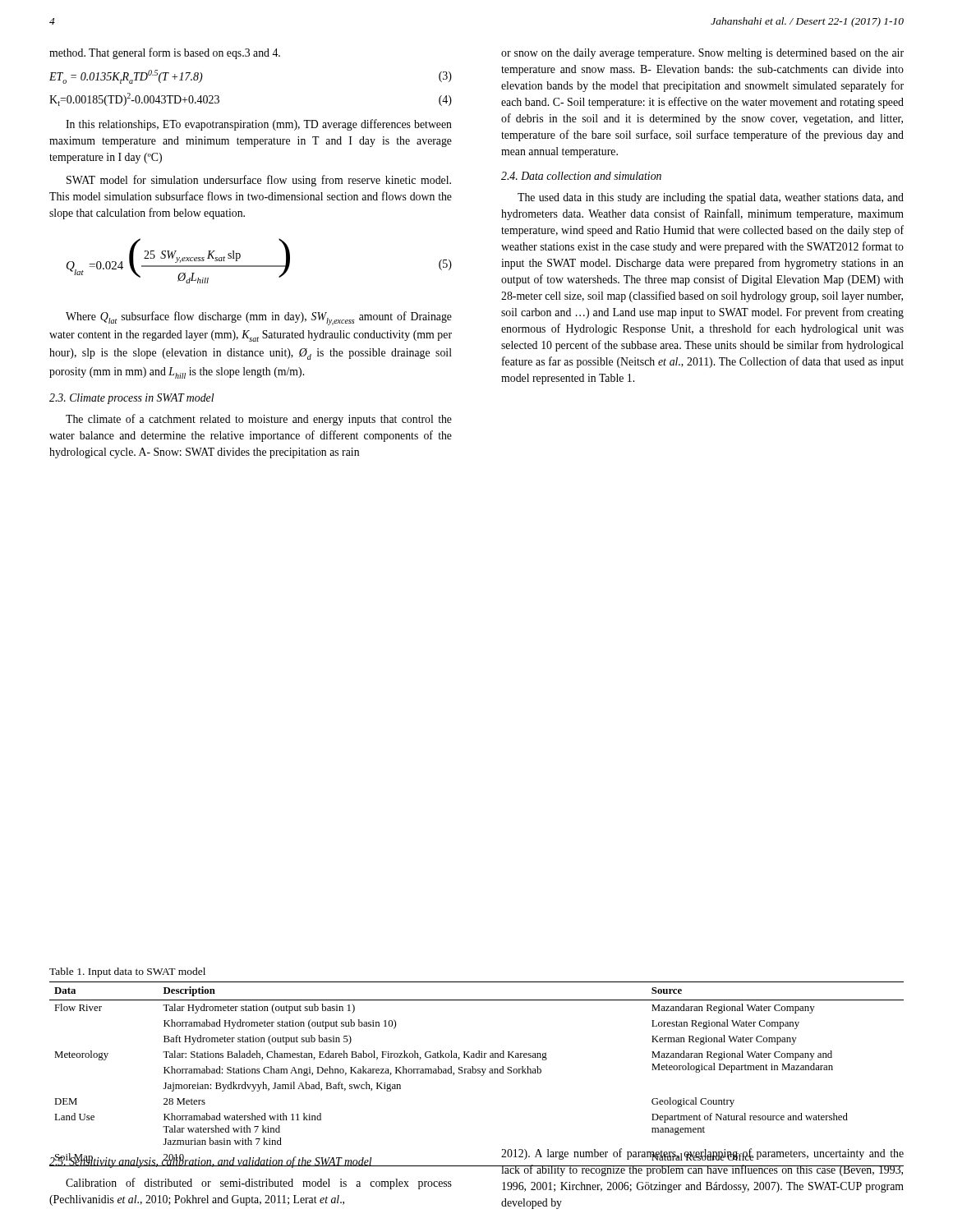The width and height of the screenshot is (953, 1232).
Task: Find the text starting "2.4. Data collection and"
Action: tap(581, 176)
